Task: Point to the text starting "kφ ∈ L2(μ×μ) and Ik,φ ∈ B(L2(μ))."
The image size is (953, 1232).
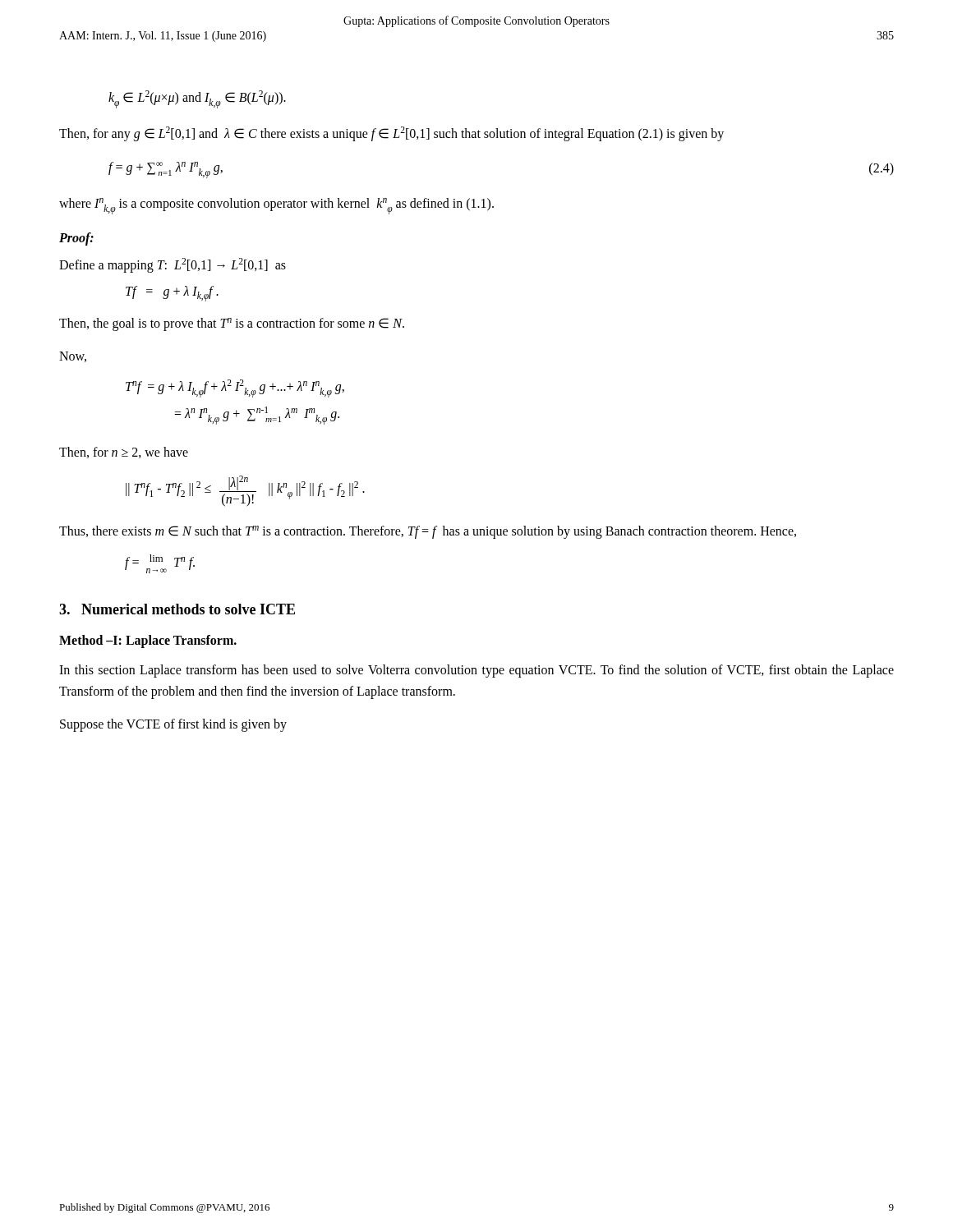Action: (x=197, y=99)
